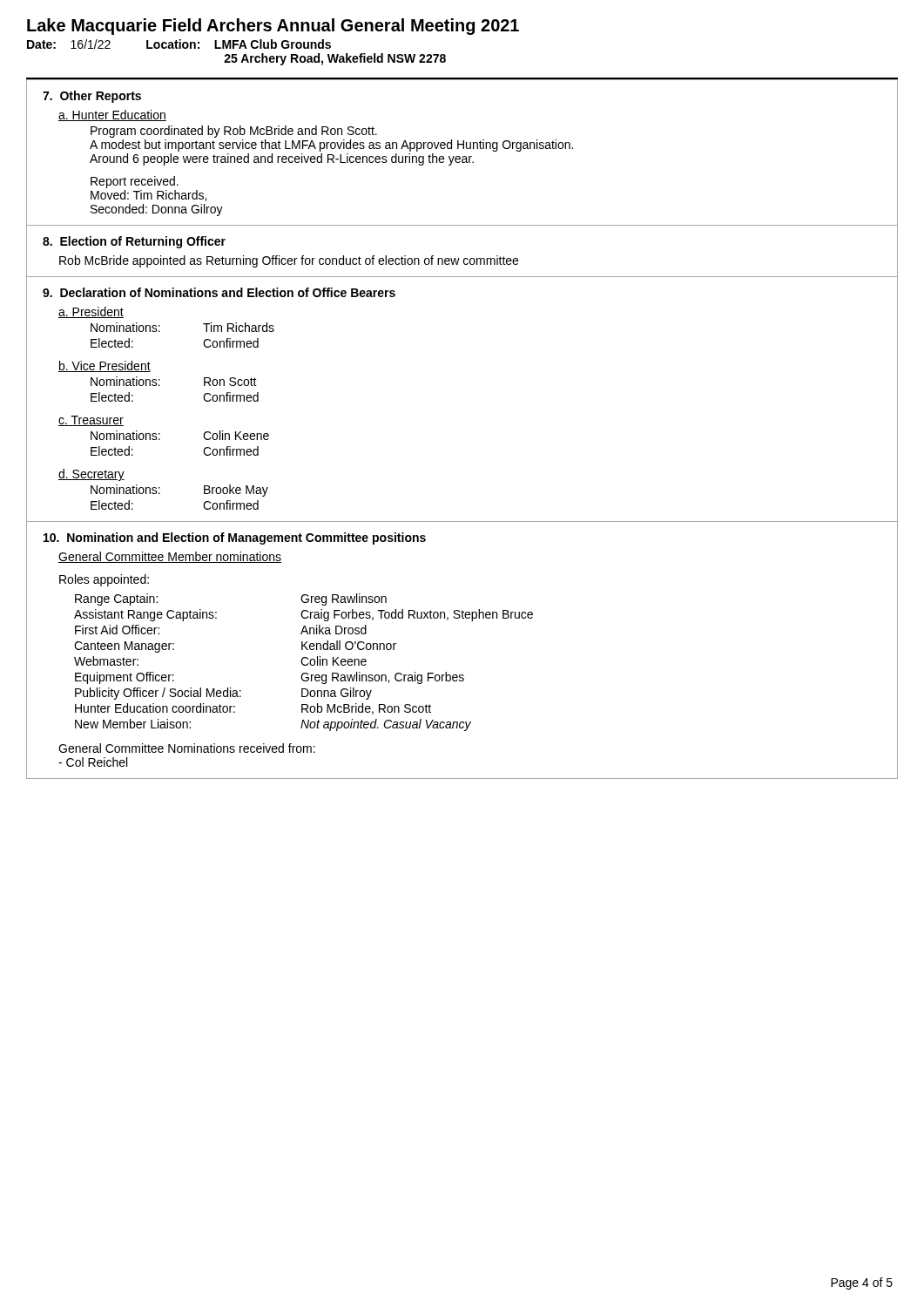Click on the text block that reads "Nomination and Election of Management Committee"

pyautogui.click(x=235, y=538)
